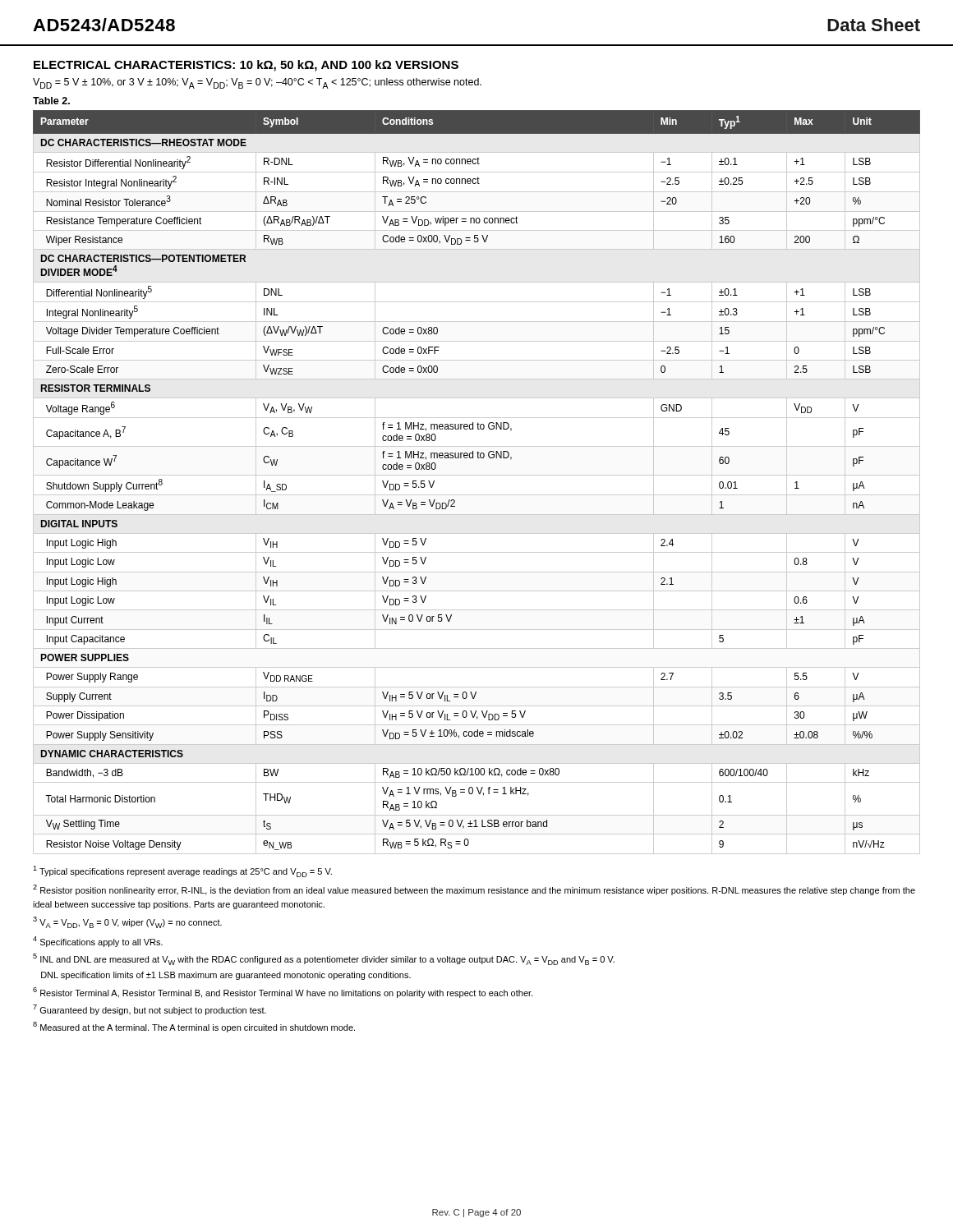Click on the table containing "V DD"

coord(476,482)
